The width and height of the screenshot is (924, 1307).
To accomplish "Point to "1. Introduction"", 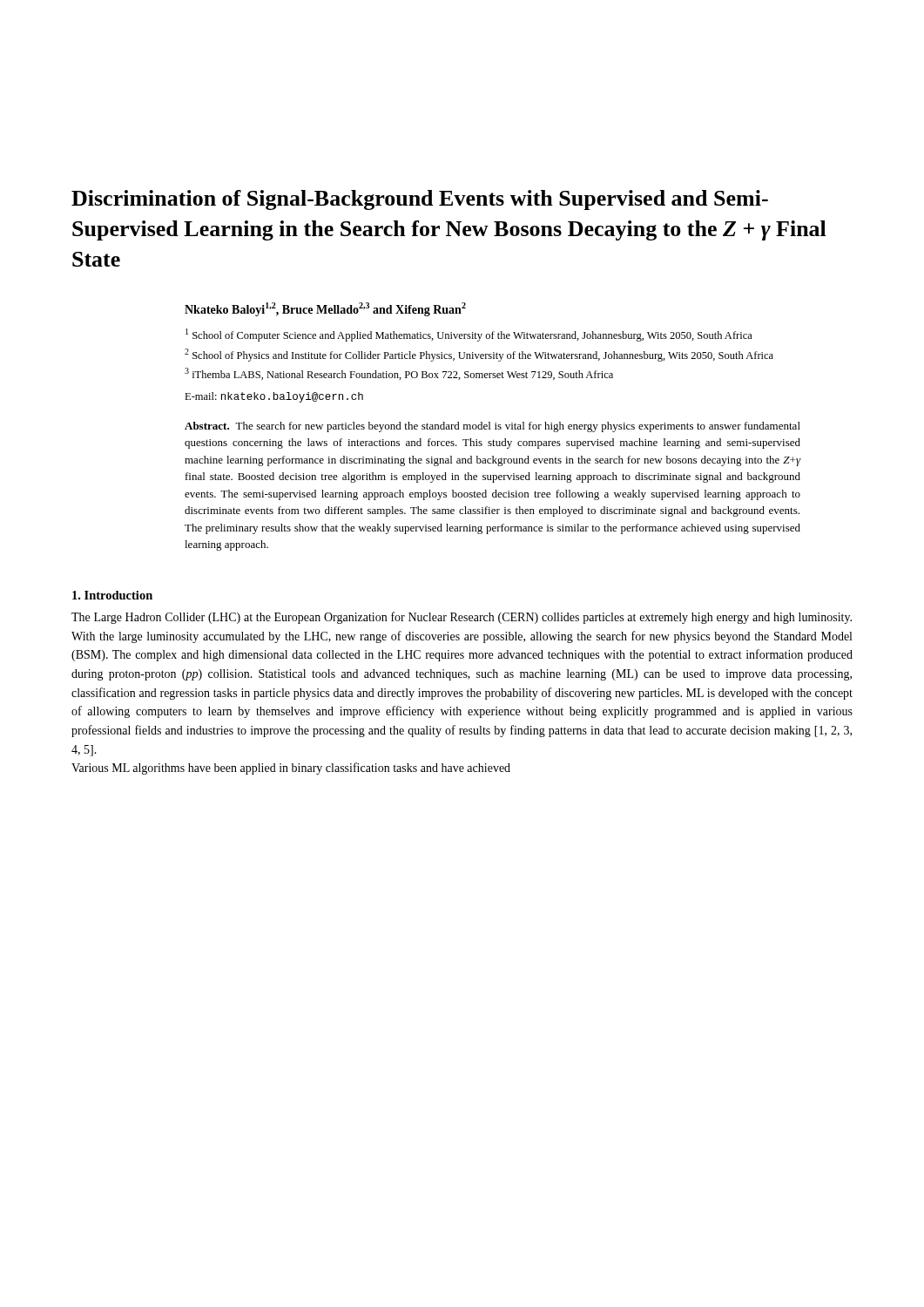I will tap(112, 595).
